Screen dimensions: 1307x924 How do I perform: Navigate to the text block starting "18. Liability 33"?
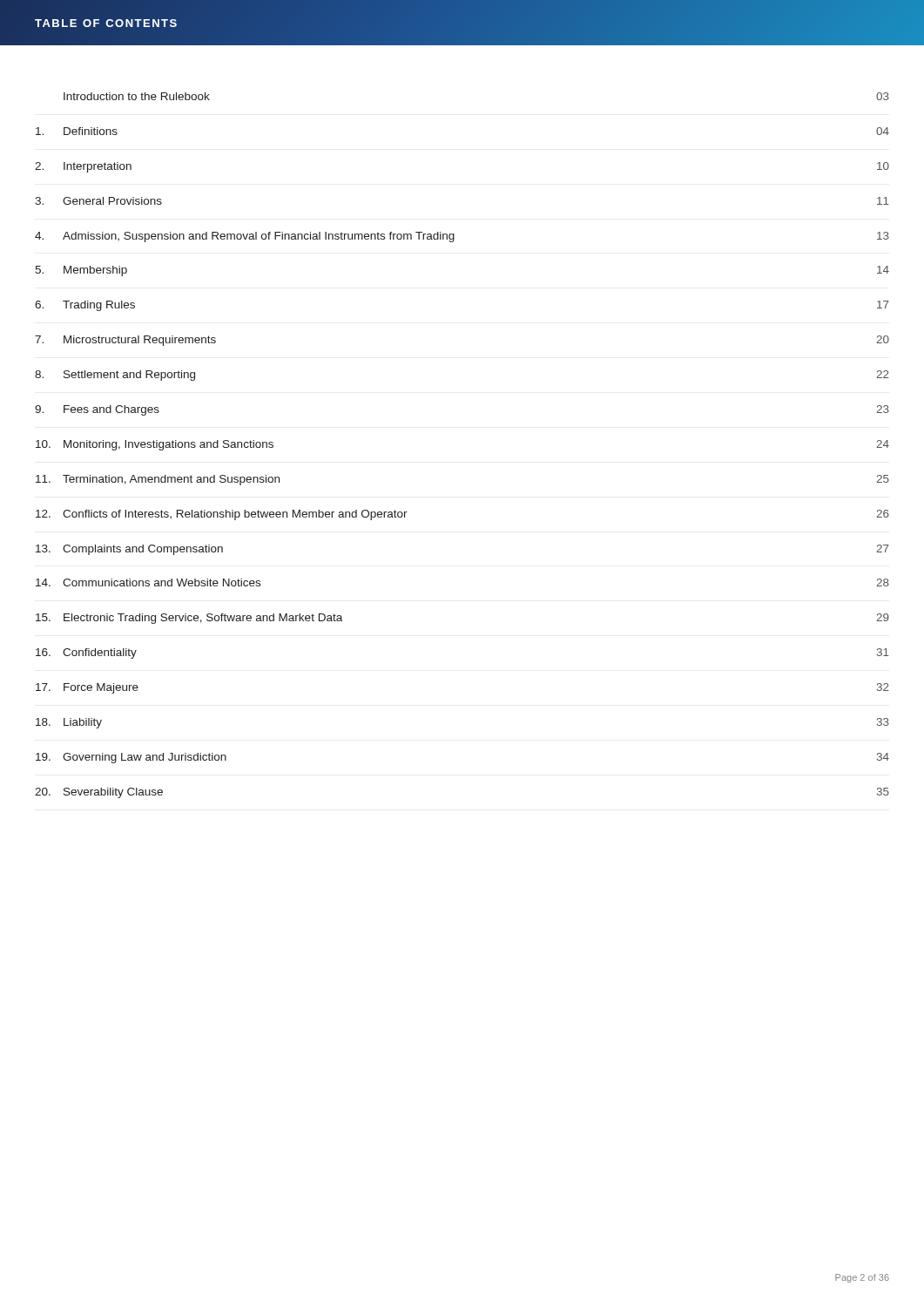83,723
